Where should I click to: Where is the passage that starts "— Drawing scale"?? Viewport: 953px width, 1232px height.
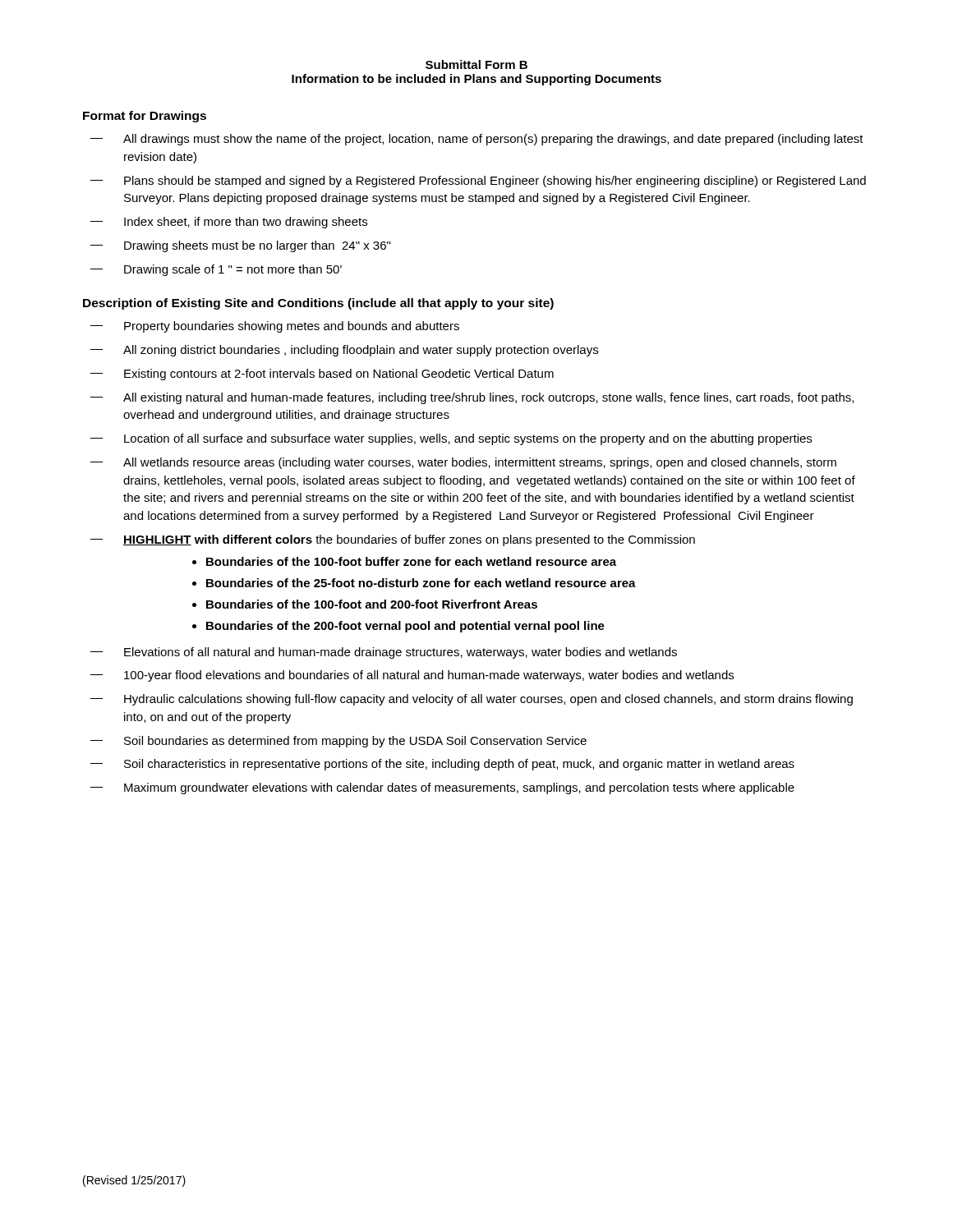click(x=216, y=270)
